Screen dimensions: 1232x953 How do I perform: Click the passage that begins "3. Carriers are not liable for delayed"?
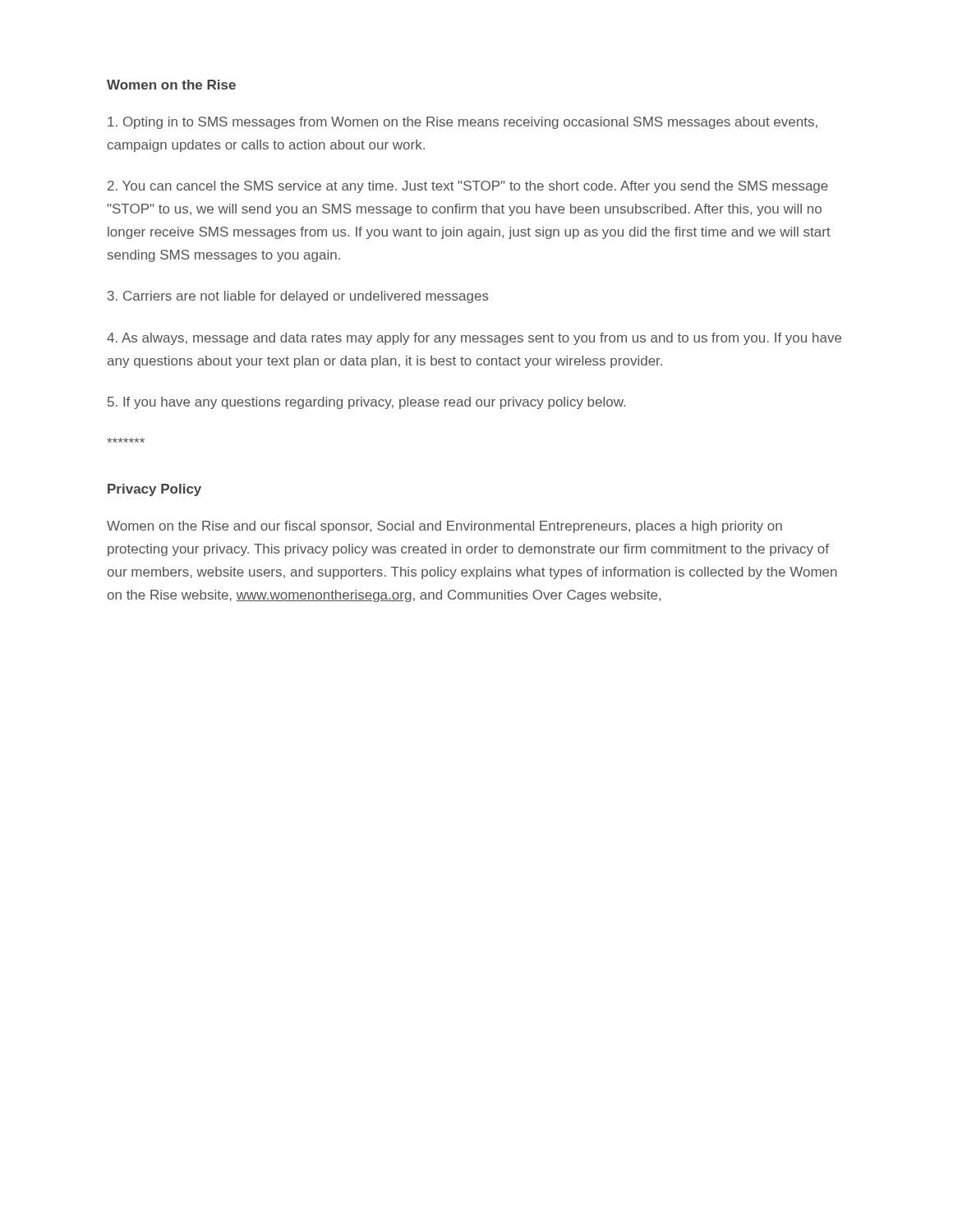click(298, 296)
